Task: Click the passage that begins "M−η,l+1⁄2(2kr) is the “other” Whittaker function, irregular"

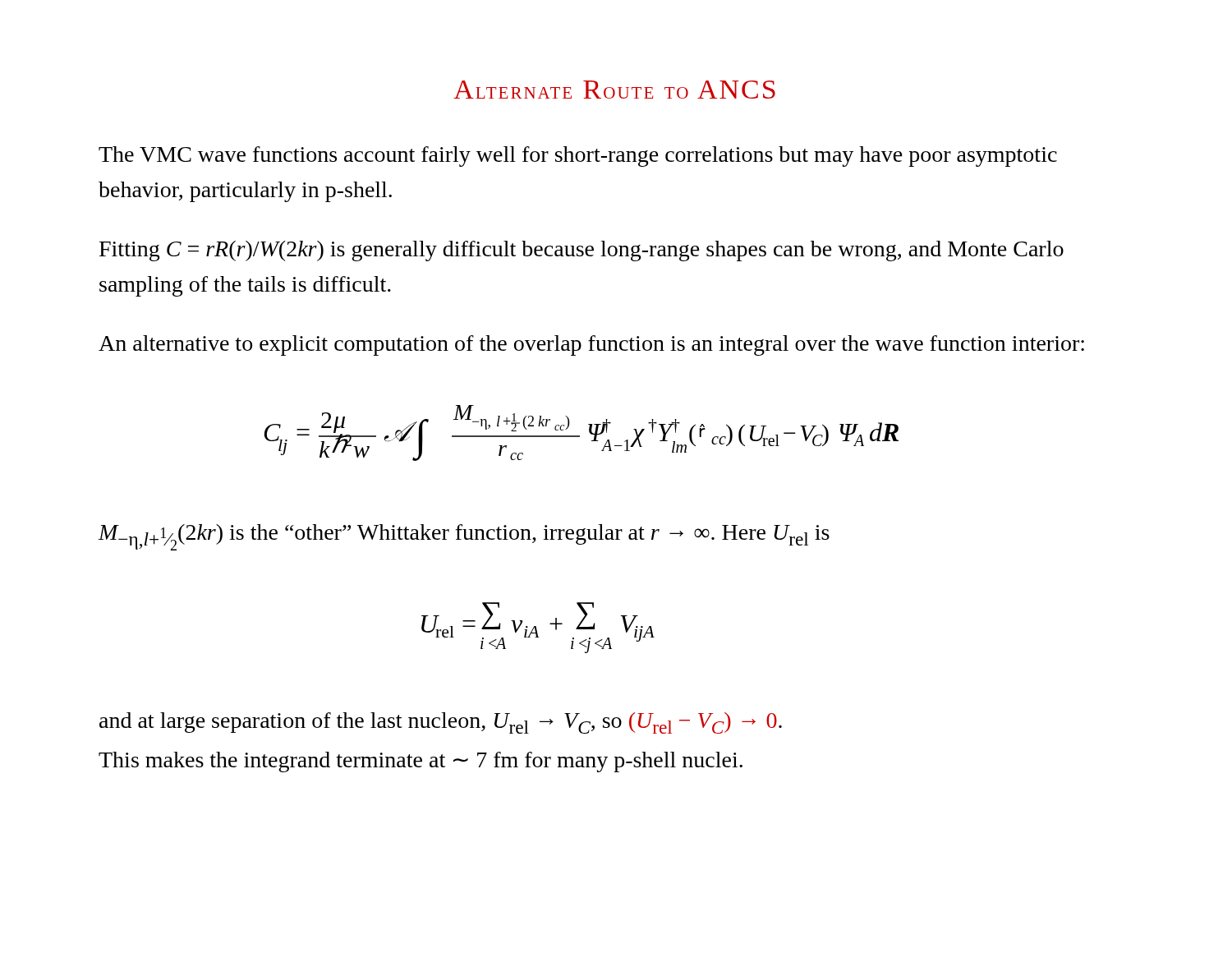Action: tap(464, 536)
